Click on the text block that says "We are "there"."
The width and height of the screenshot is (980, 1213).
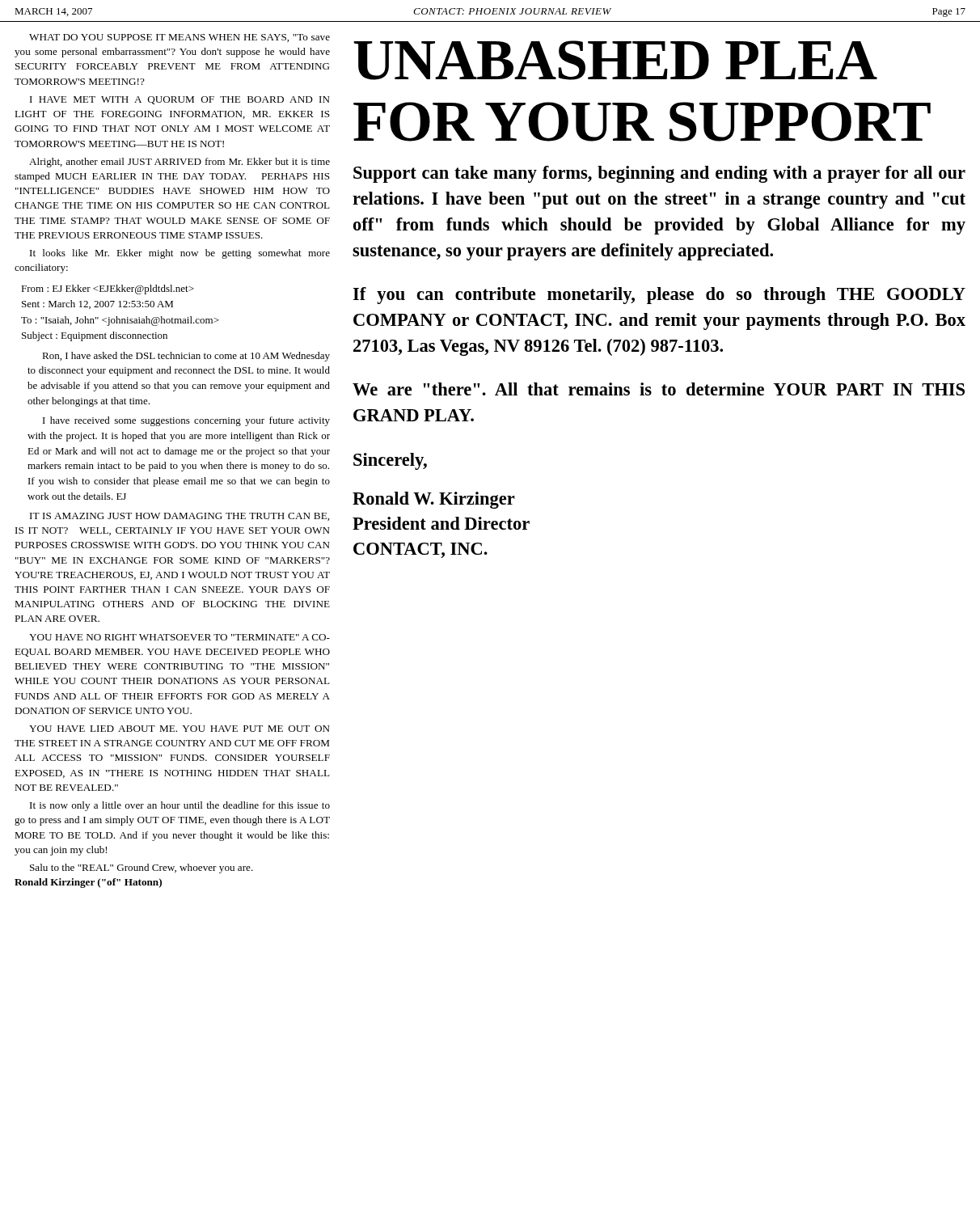[x=659, y=402]
